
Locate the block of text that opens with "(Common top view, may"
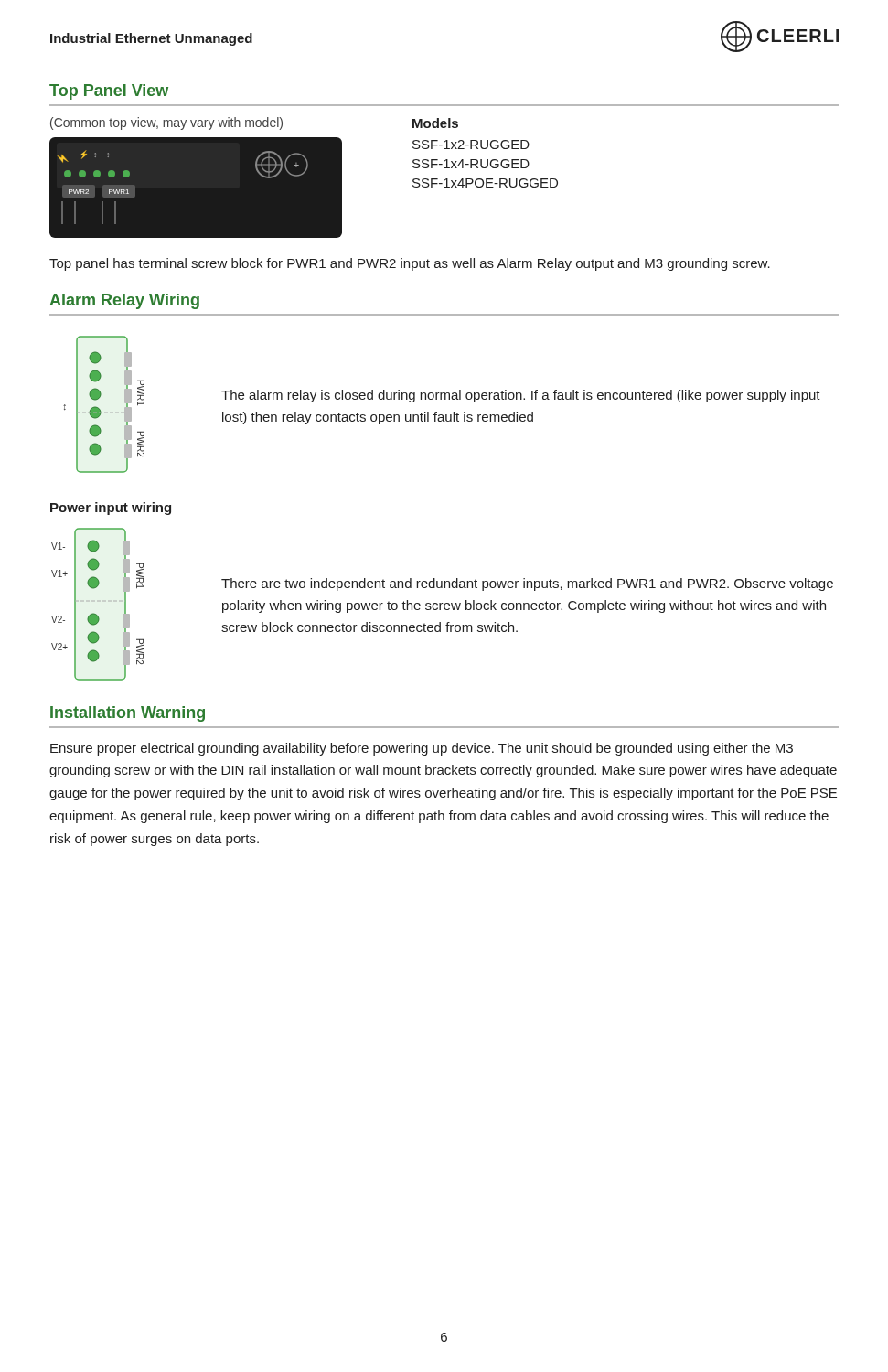coord(166,123)
